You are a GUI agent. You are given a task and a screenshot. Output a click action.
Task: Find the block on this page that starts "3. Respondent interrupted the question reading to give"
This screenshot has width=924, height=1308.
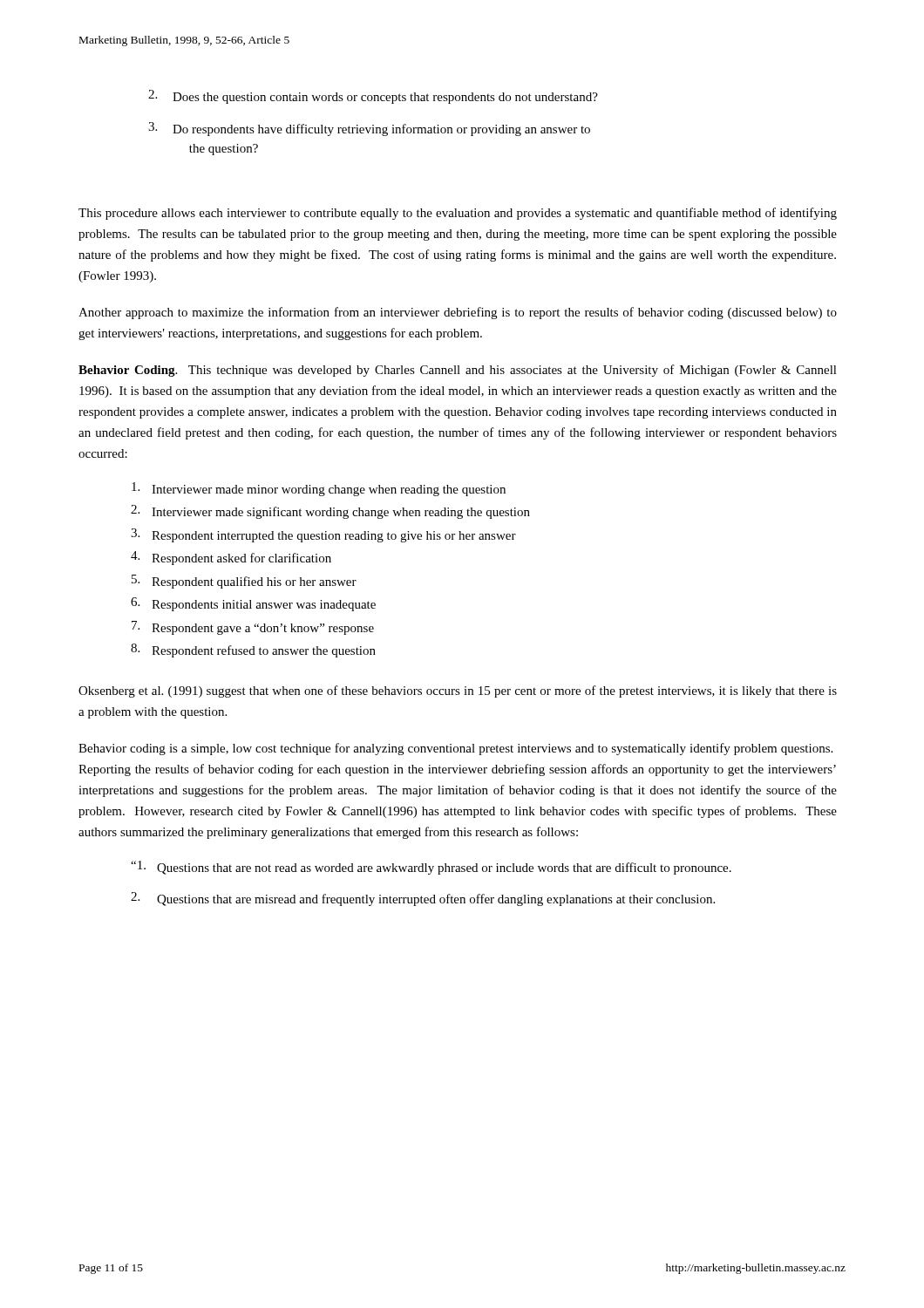[323, 535]
